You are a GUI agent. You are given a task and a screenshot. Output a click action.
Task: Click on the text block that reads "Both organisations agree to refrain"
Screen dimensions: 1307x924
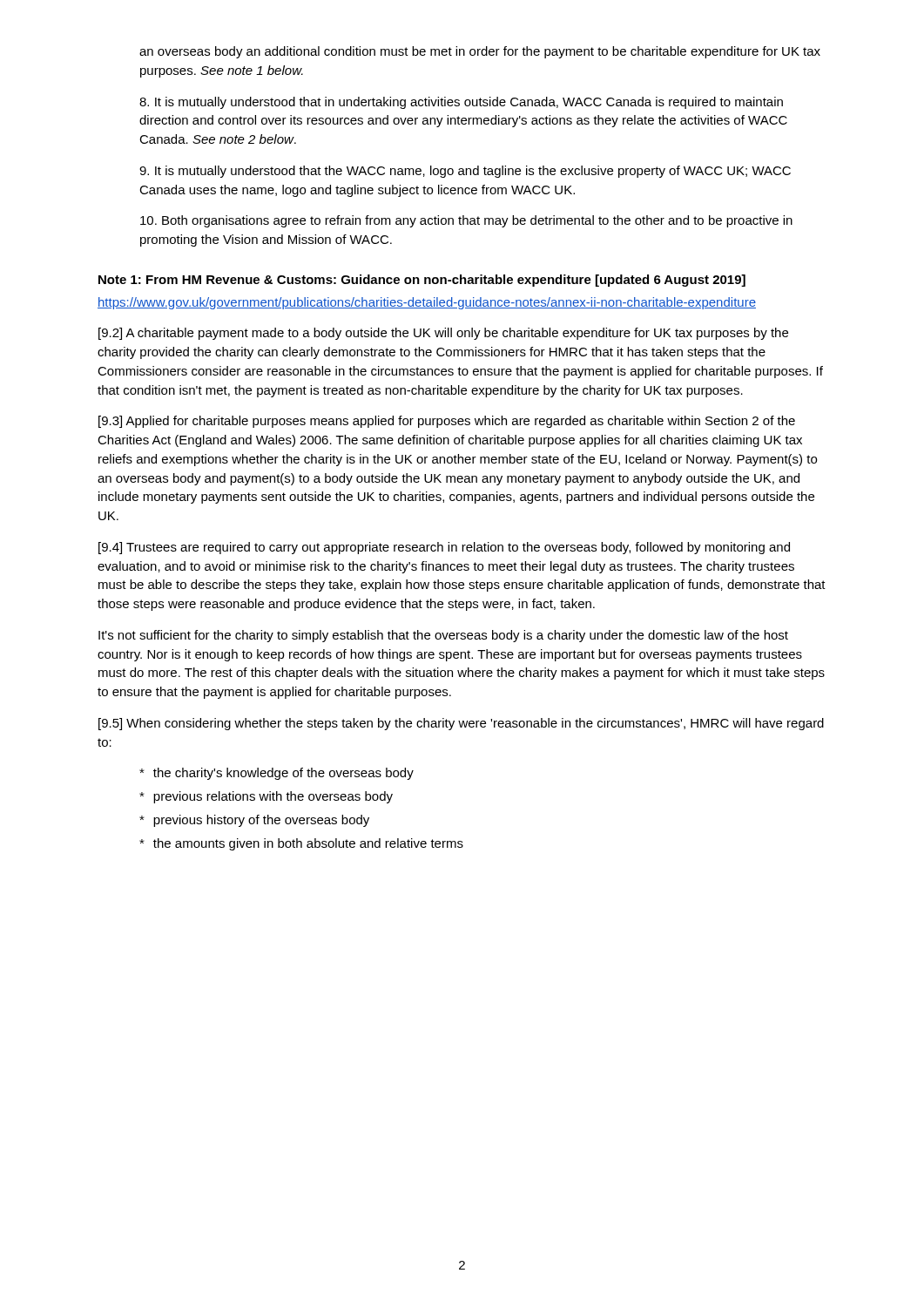(x=483, y=230)
